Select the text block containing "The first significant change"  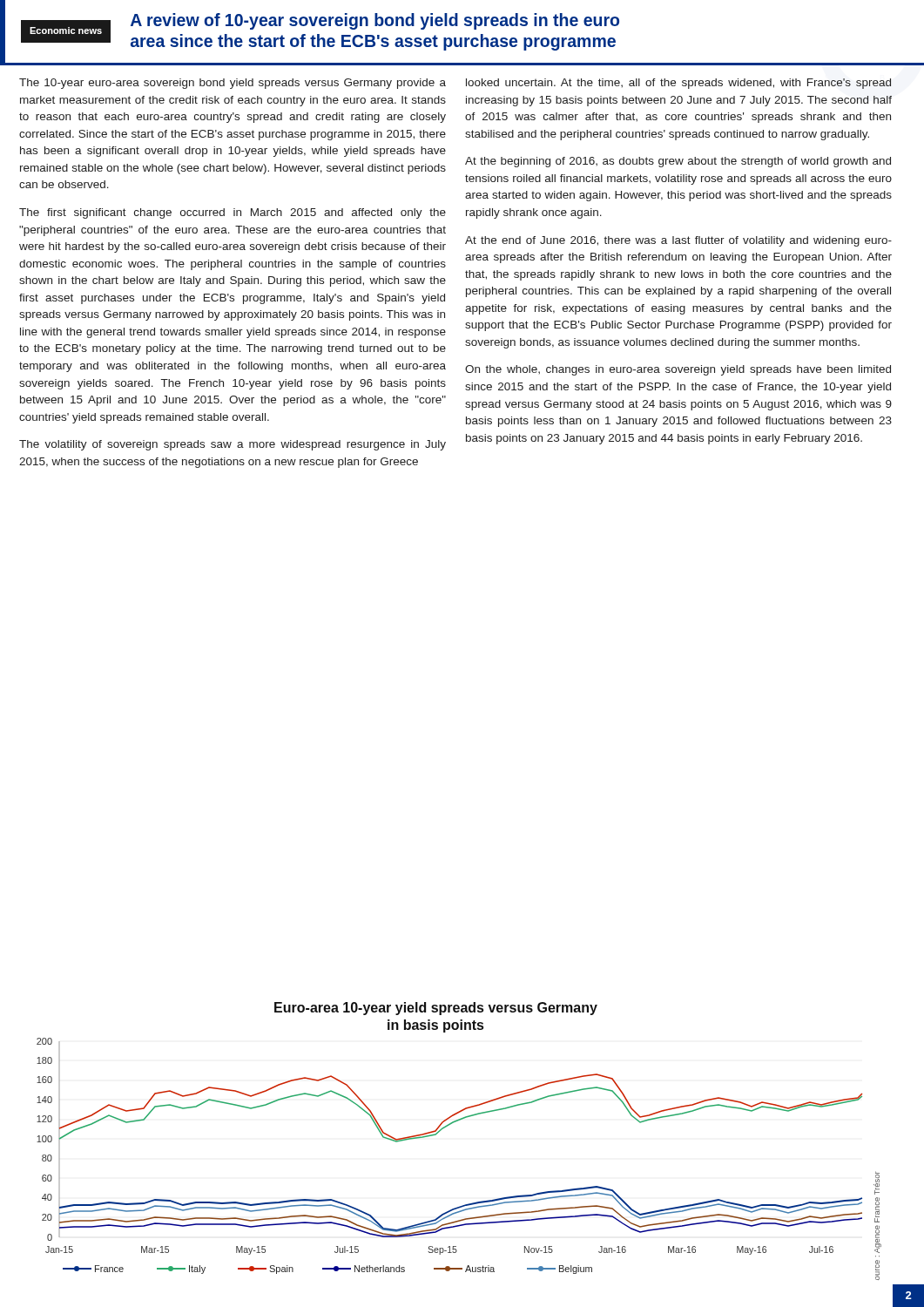coord(233,314)
